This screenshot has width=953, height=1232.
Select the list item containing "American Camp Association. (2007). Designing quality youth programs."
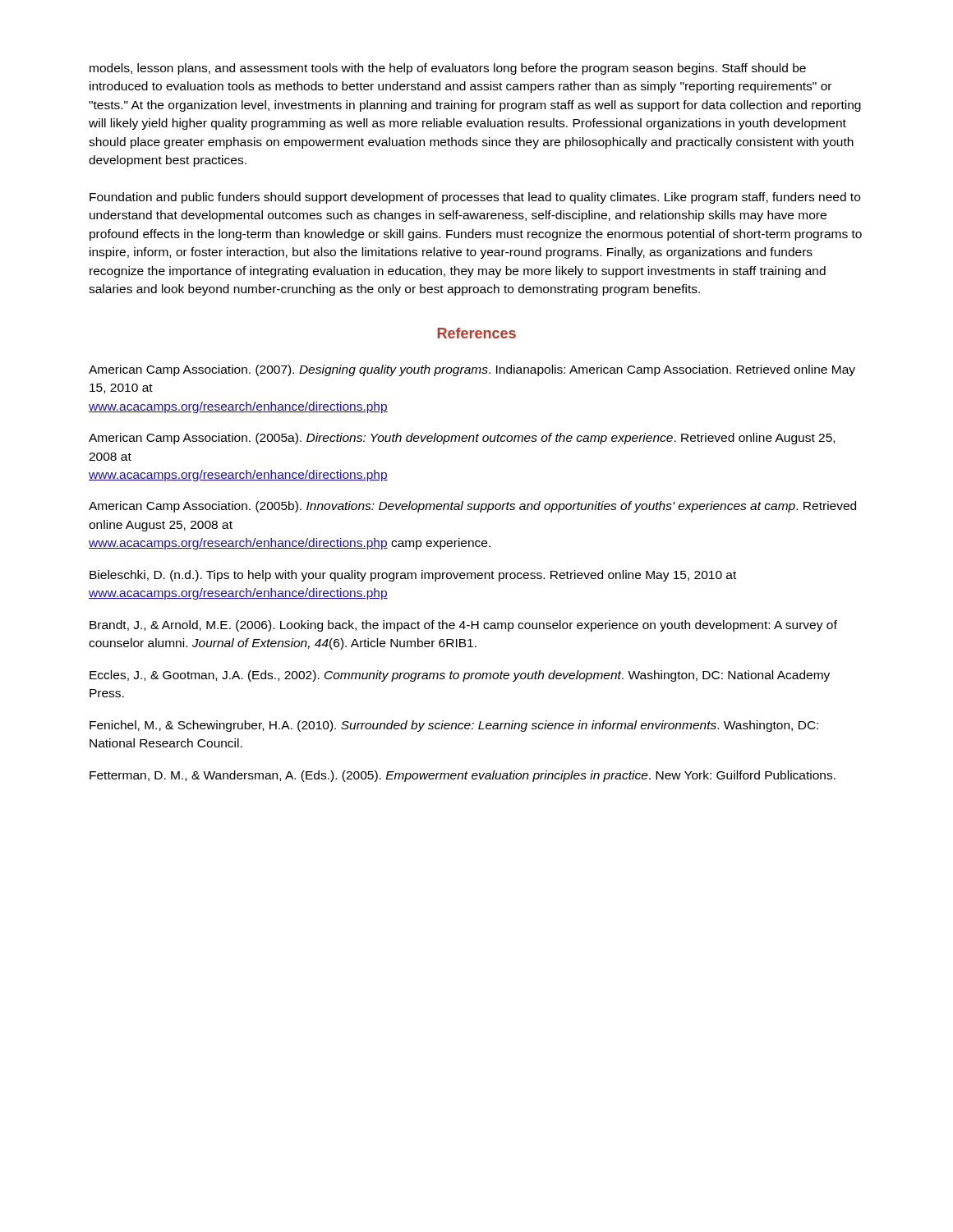[472, 370]
